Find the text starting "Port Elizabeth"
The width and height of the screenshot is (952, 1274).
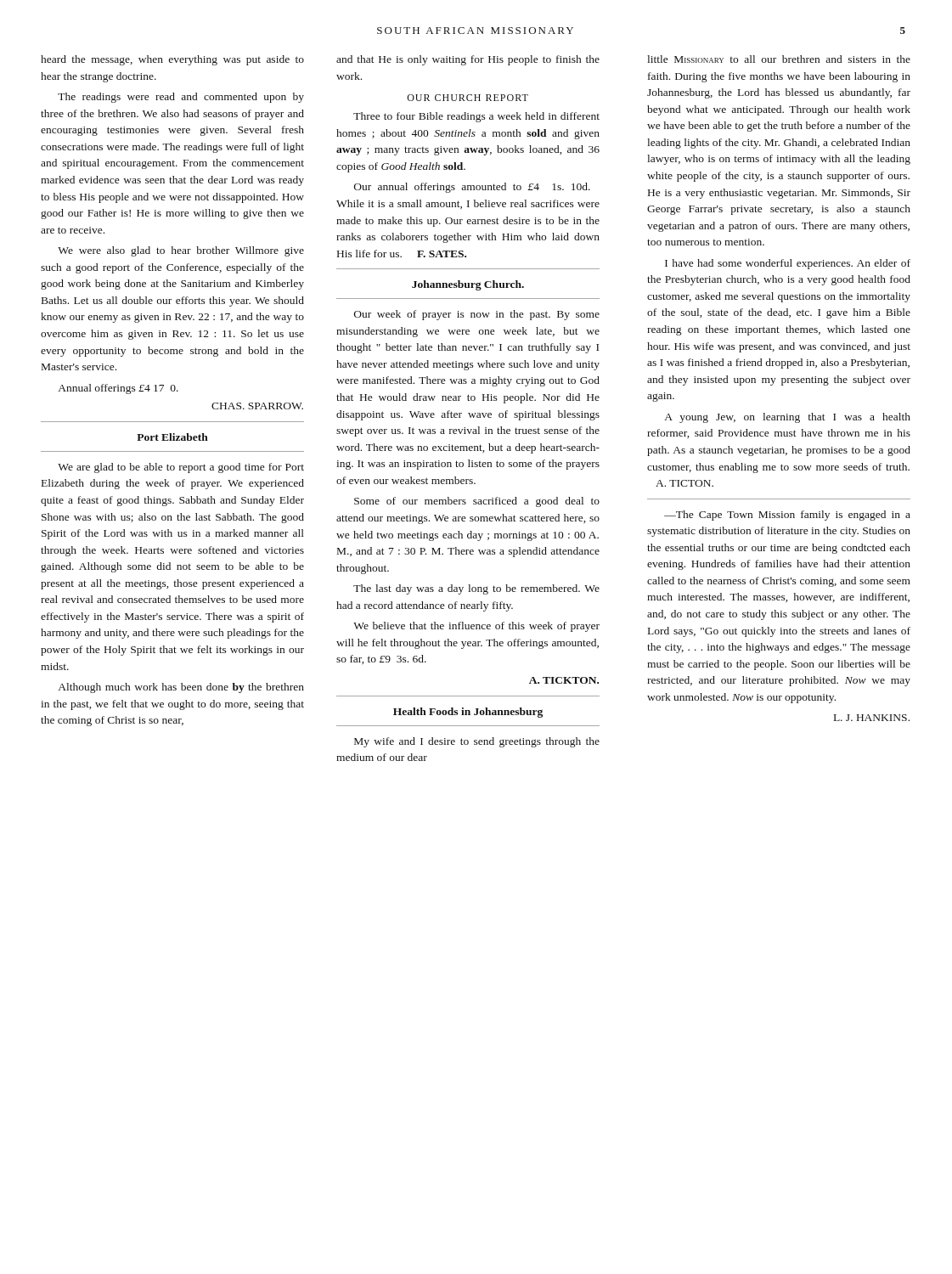point(172,437)
